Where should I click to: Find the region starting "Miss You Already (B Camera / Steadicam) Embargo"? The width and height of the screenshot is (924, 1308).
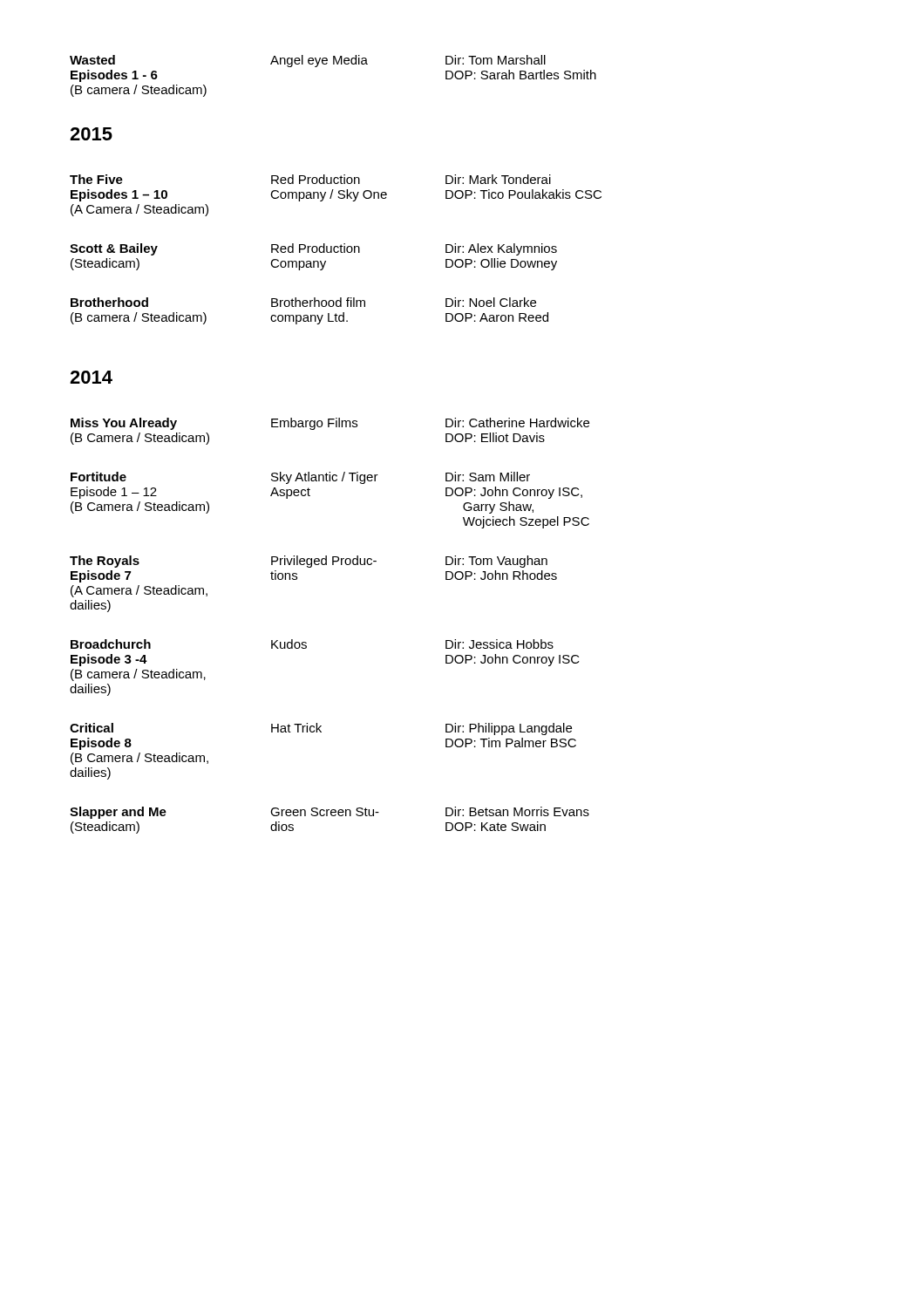point(462,430)
